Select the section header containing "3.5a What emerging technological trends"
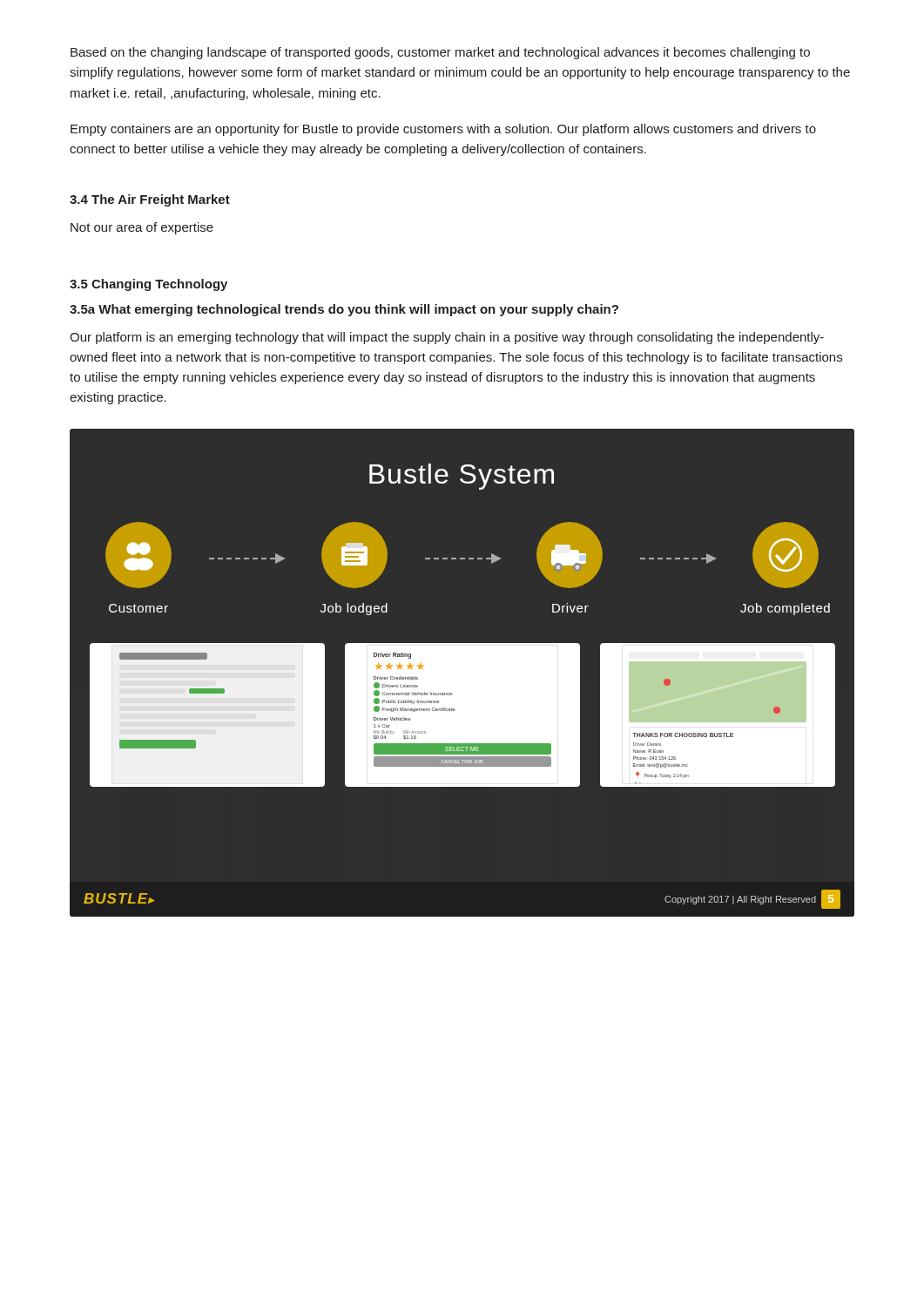Viewport: 924px width, 1307px height. pyautogui.click(x=344, y=308)
